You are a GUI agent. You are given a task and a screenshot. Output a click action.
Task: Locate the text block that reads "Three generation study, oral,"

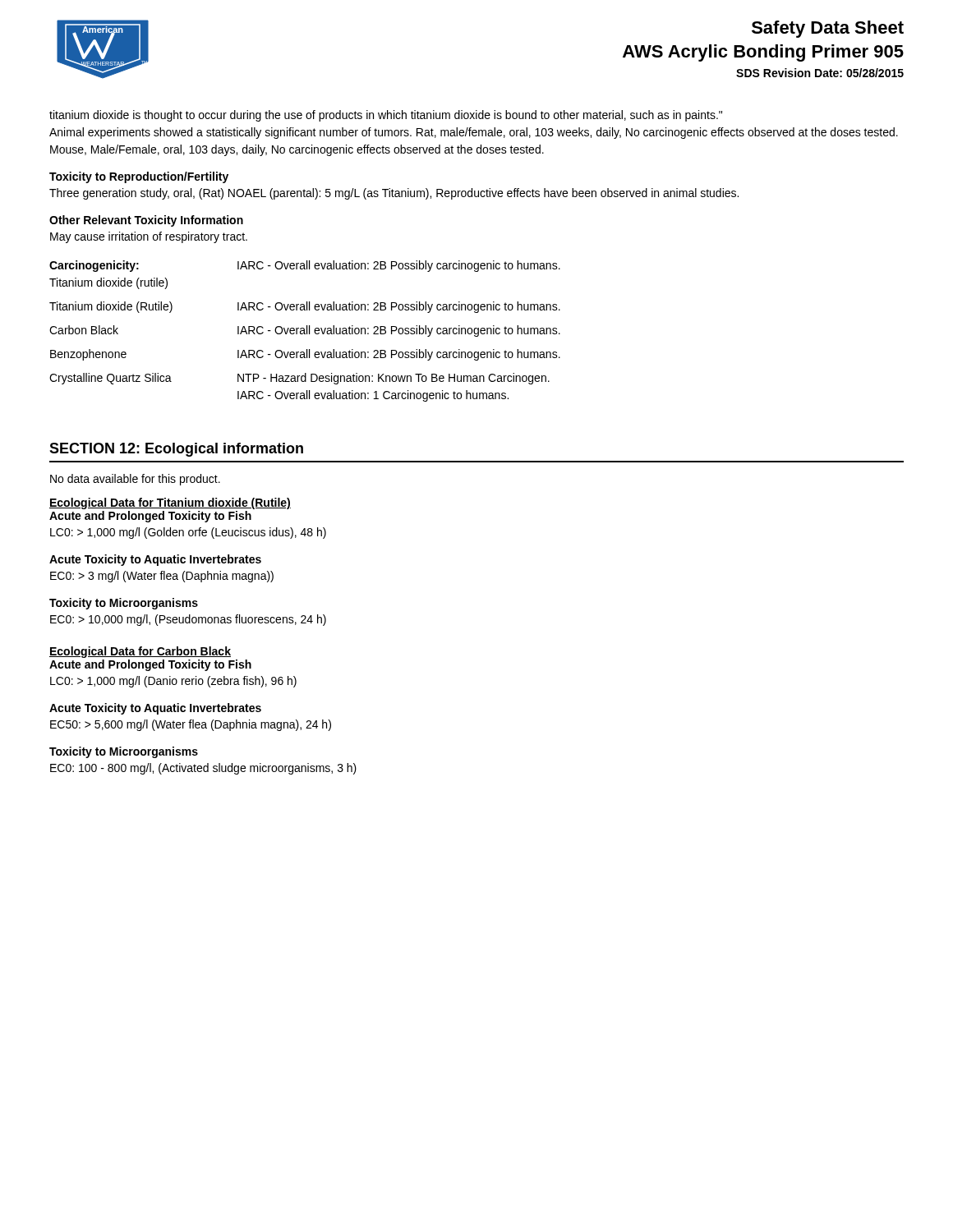394,193
